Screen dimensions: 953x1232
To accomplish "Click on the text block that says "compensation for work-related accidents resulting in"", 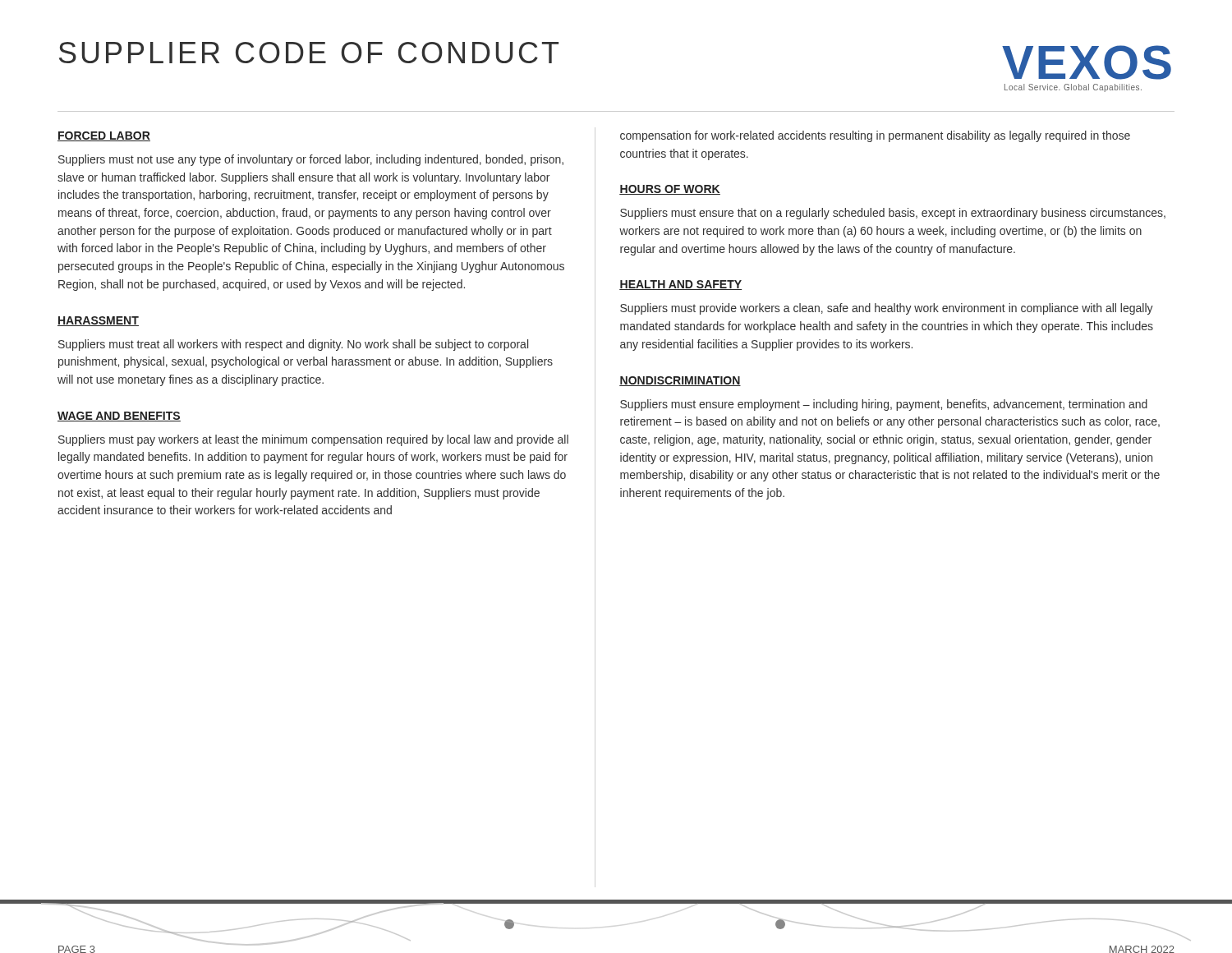I will 897,145.
